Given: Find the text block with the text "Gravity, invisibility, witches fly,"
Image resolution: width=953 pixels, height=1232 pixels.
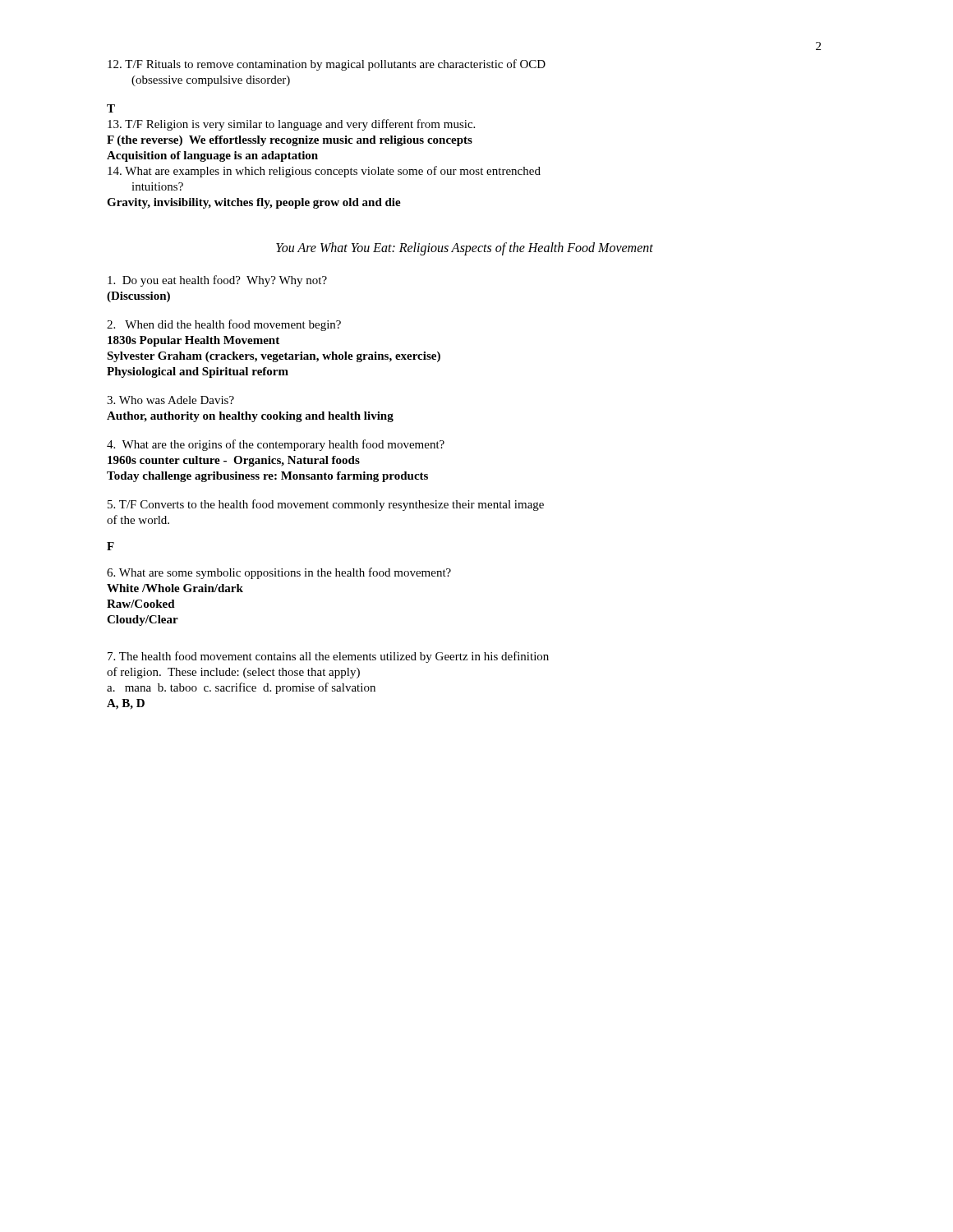Looking at the screenshot, I should (254, 203).
